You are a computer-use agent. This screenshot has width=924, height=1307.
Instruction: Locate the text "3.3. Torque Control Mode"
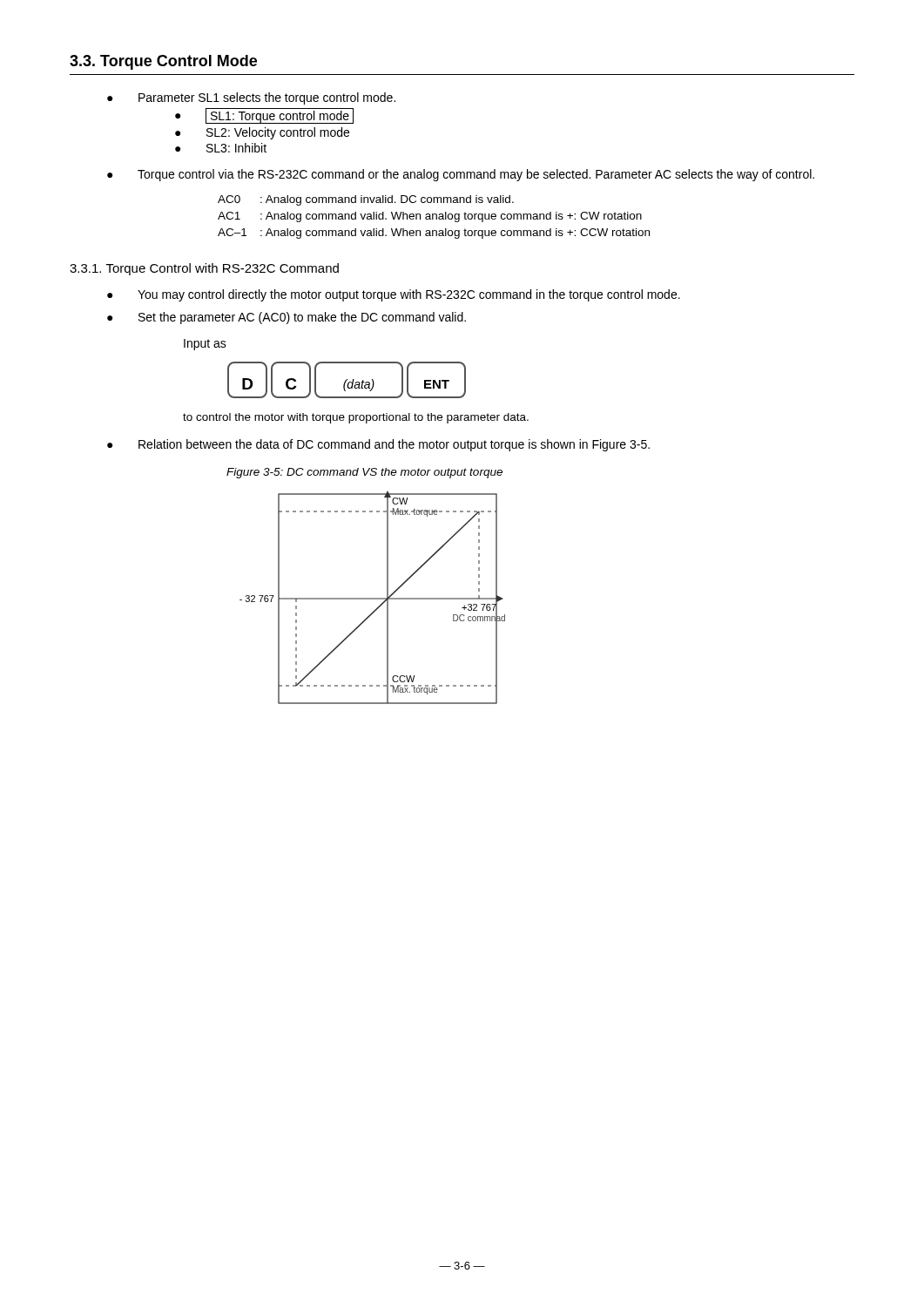coord(462,64)
